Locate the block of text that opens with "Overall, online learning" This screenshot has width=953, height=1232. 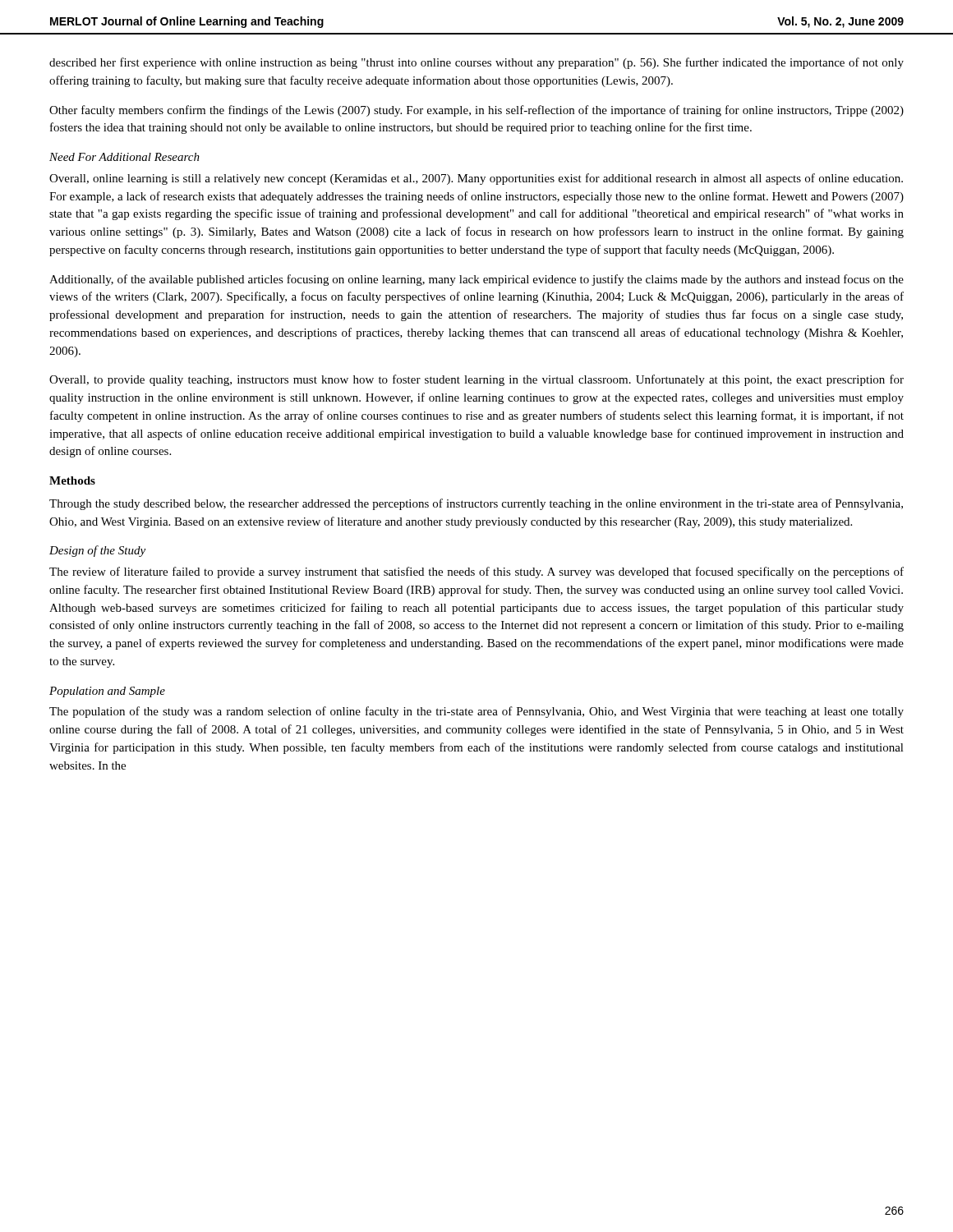(476, 214)
